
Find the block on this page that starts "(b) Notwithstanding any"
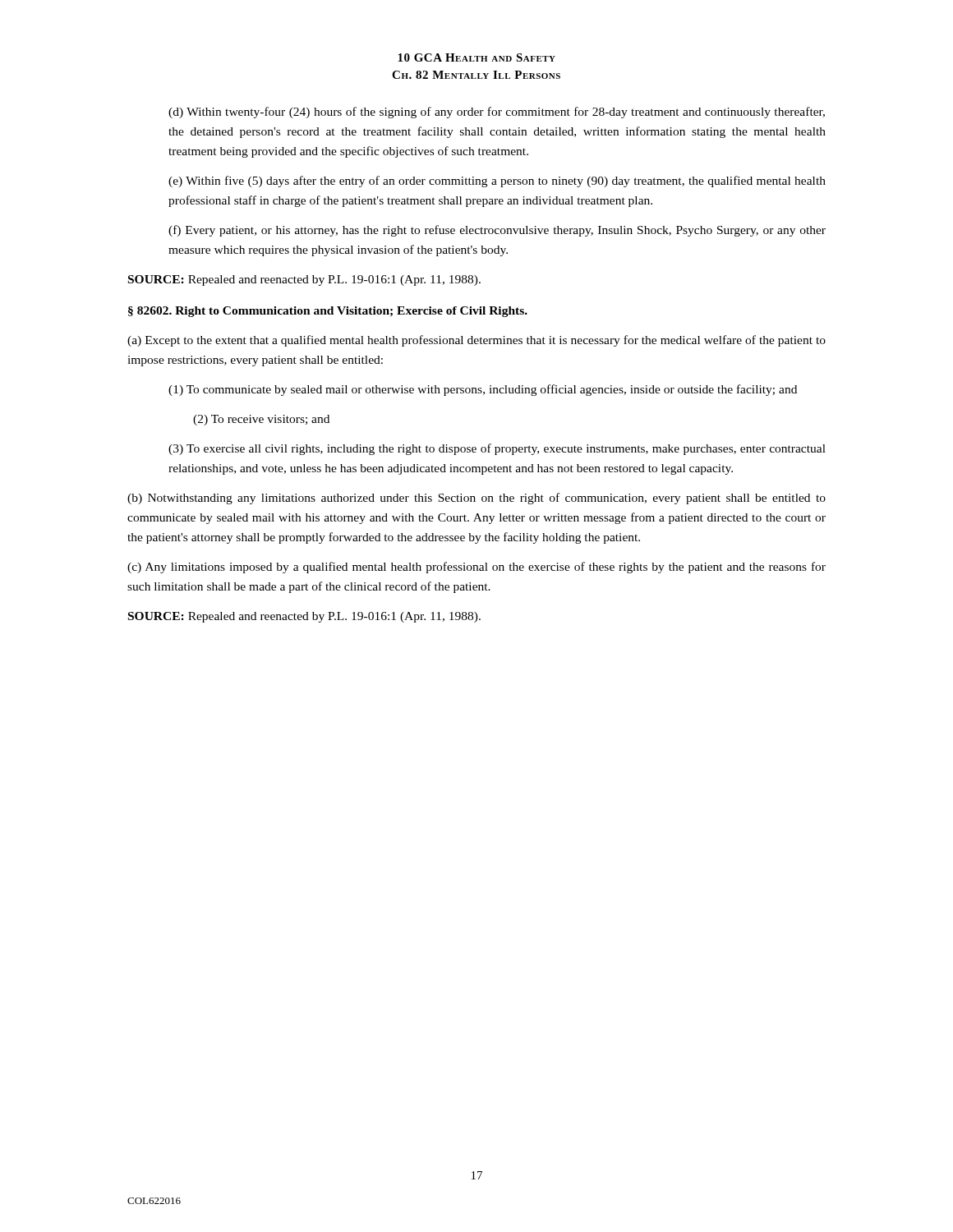[x=476, y=517]
